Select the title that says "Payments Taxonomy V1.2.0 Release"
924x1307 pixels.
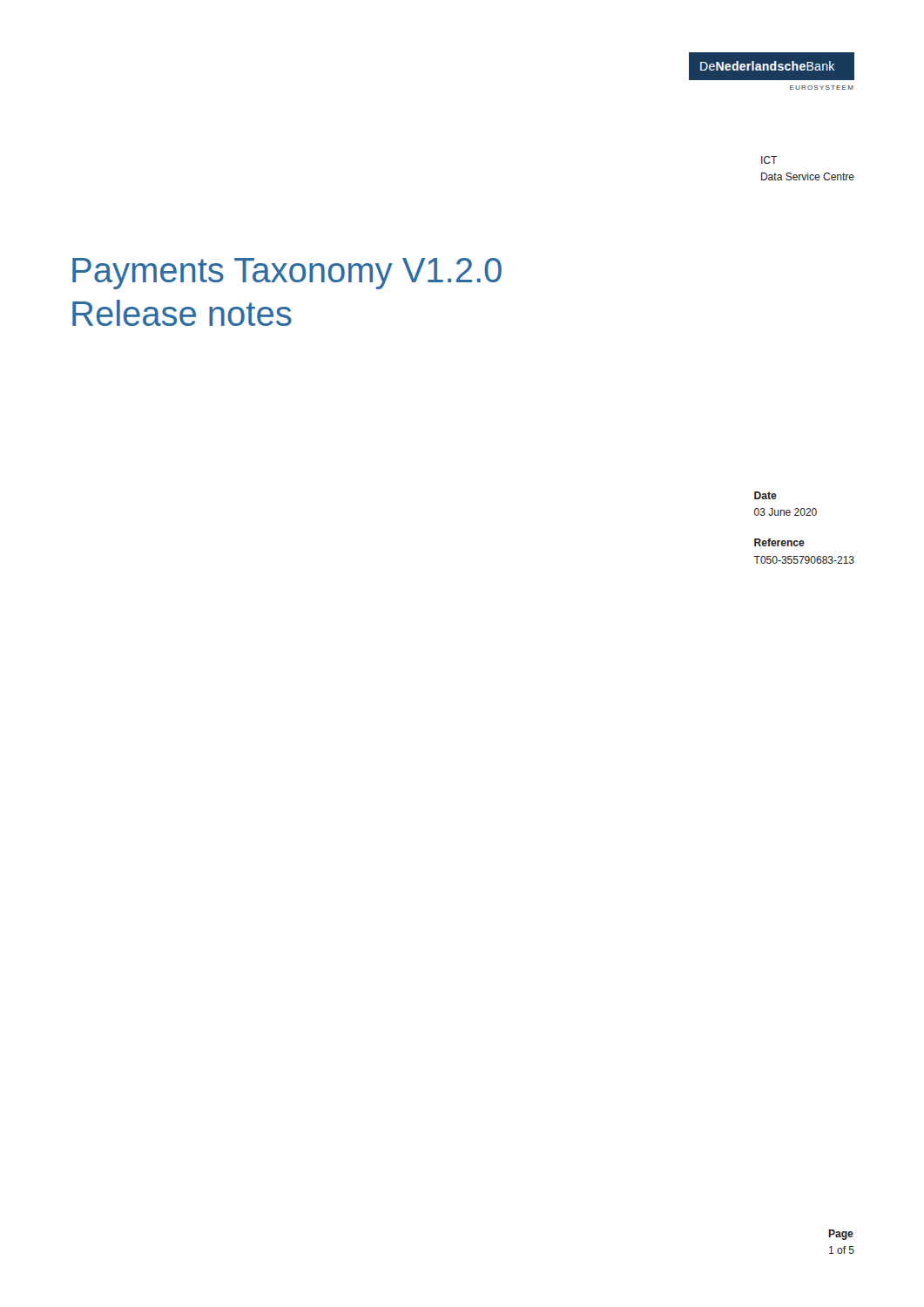pyautogui.click(x=286, y=292)
